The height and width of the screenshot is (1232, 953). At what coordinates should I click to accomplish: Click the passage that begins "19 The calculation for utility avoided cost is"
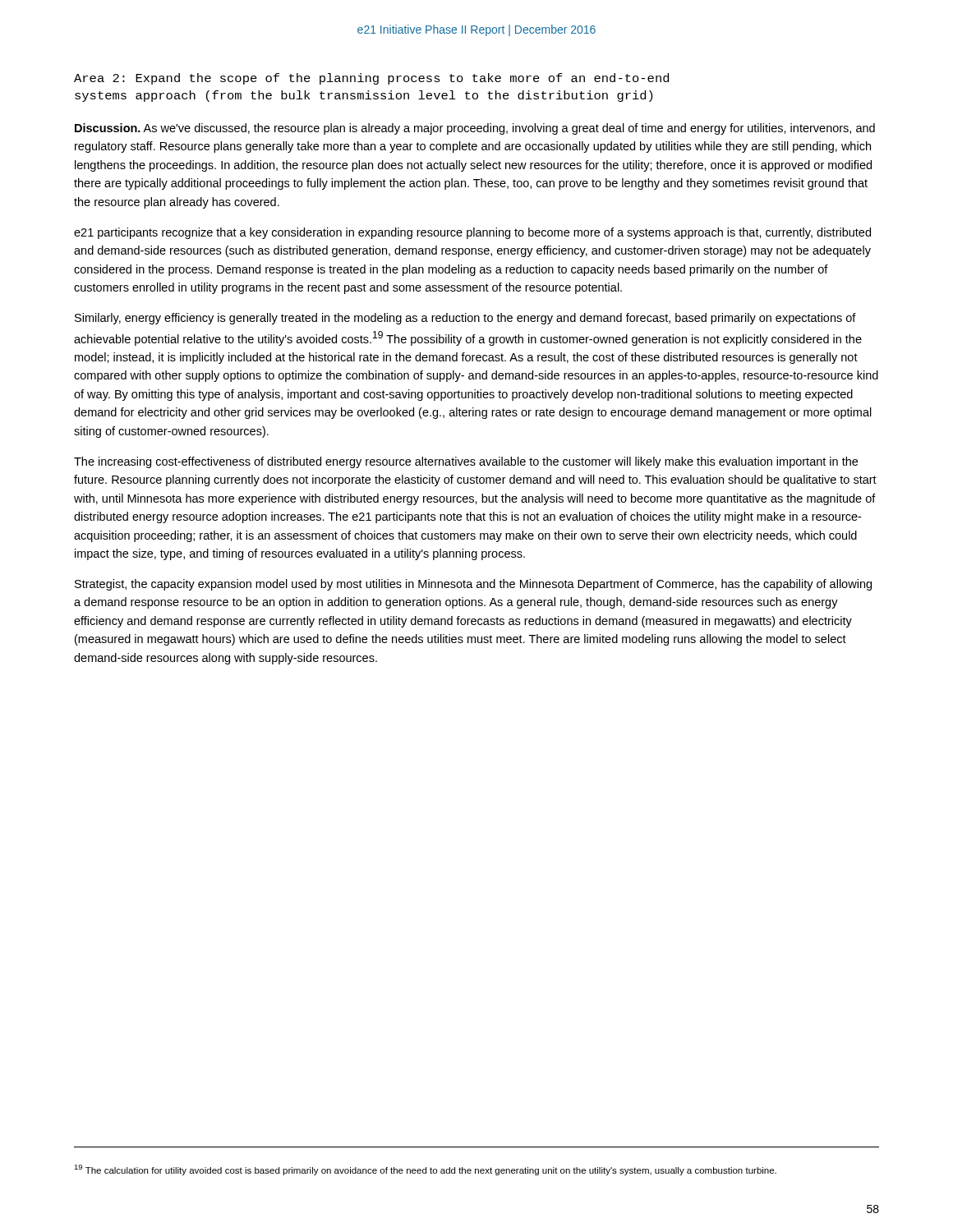(476, 1169)
